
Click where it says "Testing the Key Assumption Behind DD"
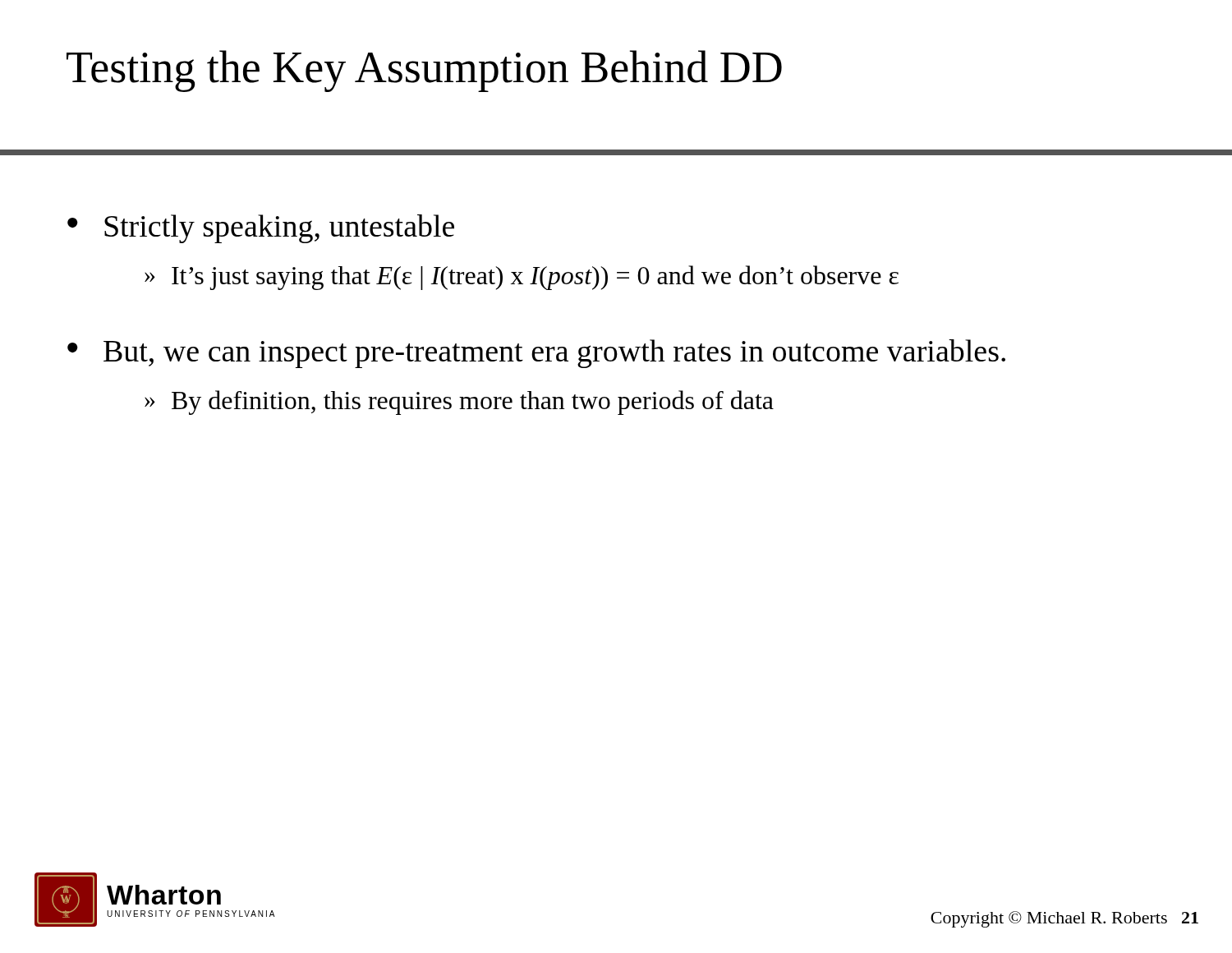(x=424, y=67)
